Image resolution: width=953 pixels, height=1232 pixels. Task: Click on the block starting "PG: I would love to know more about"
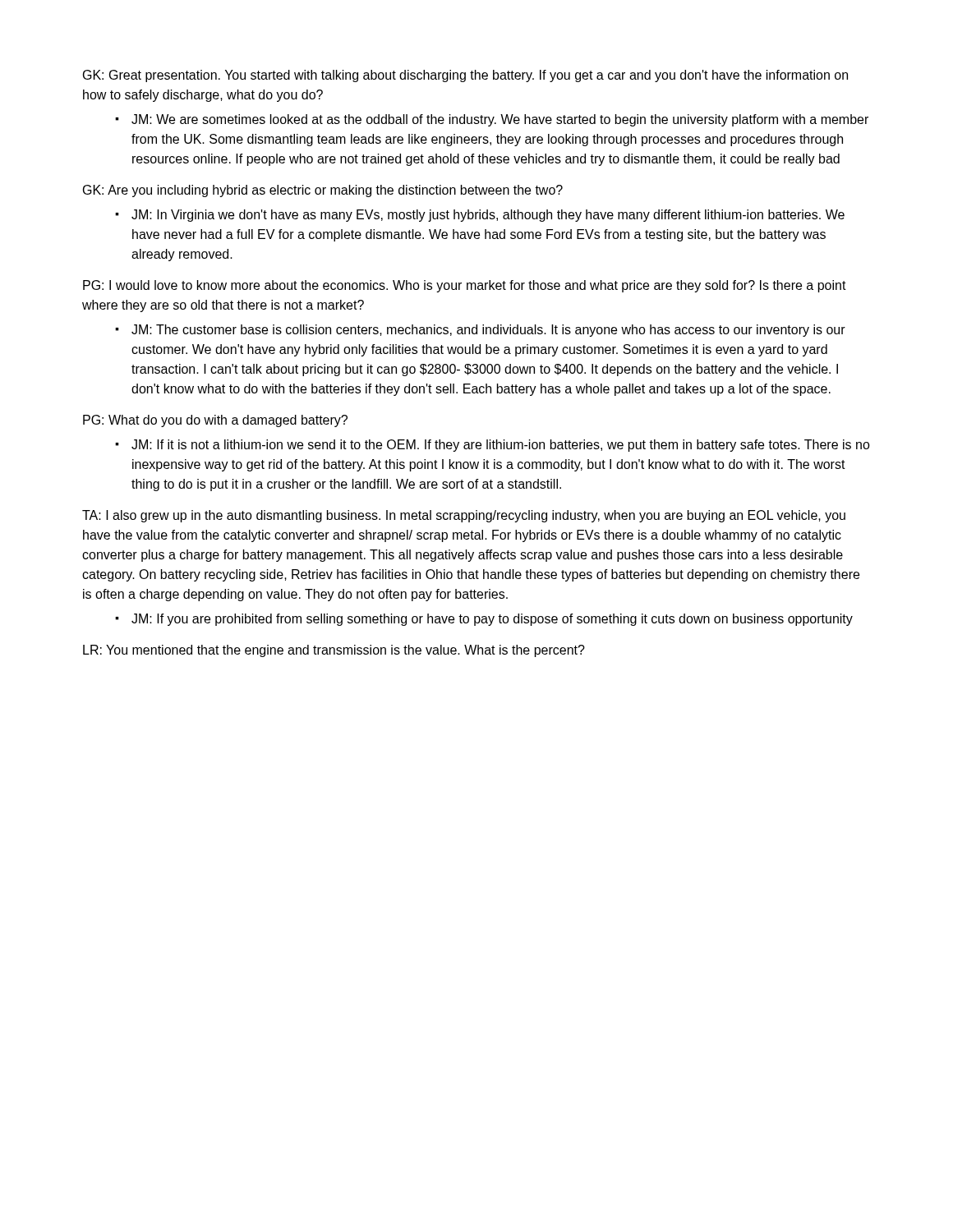coord(476,339)
